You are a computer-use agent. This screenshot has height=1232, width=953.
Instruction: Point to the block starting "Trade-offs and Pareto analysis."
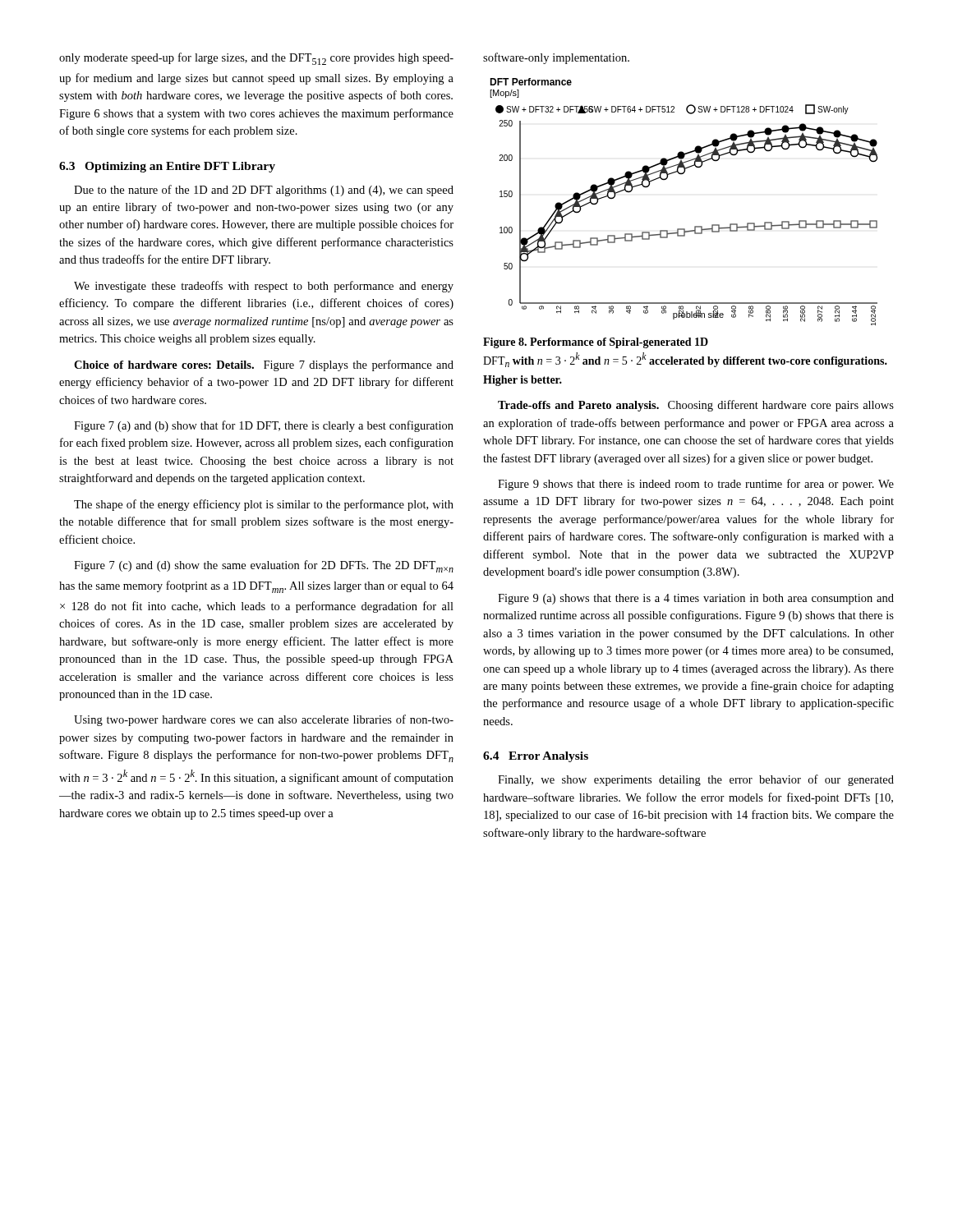coord(688,432)
